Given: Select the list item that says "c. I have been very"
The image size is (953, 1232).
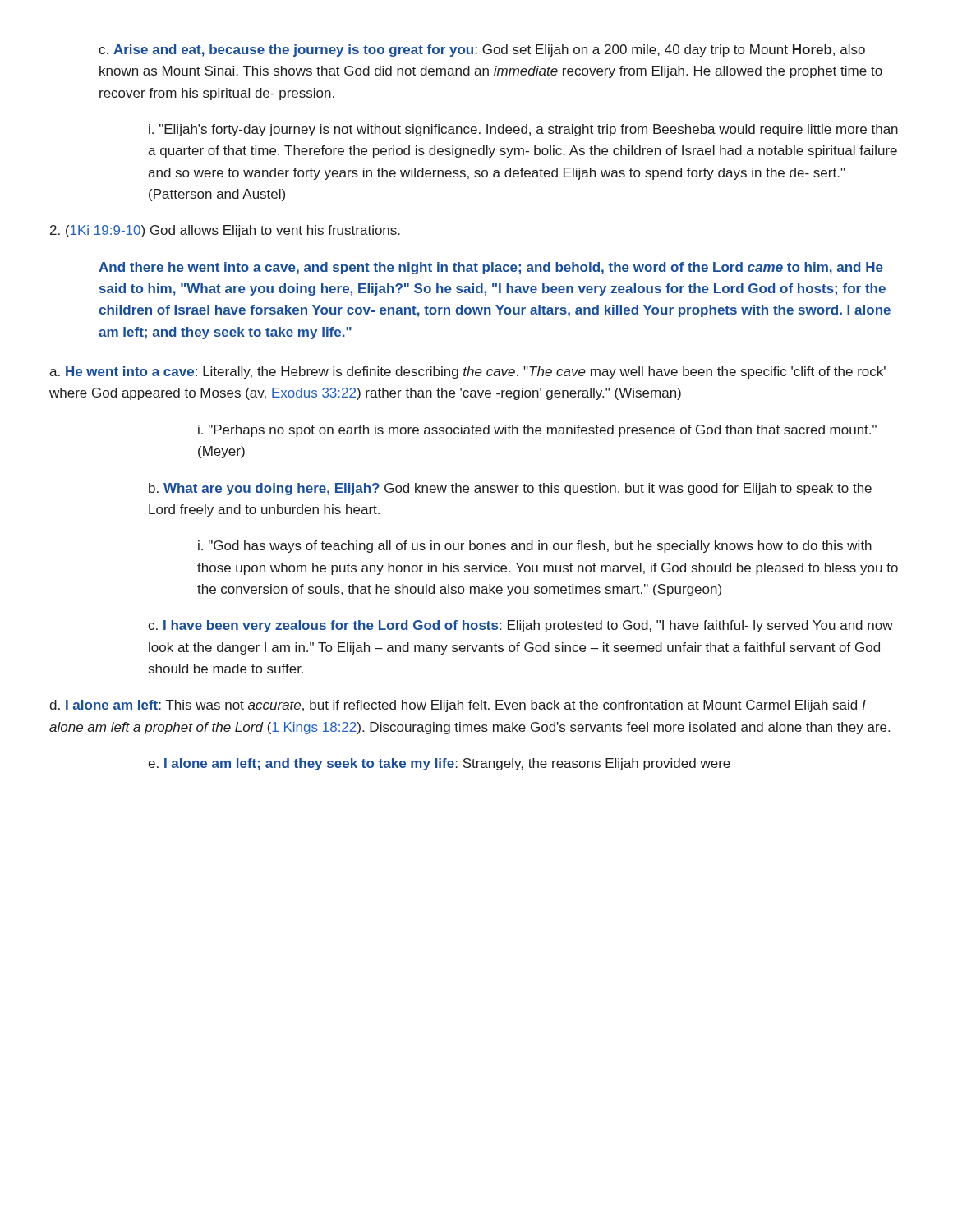Looking at the screenshot, I should pos(520,647).
